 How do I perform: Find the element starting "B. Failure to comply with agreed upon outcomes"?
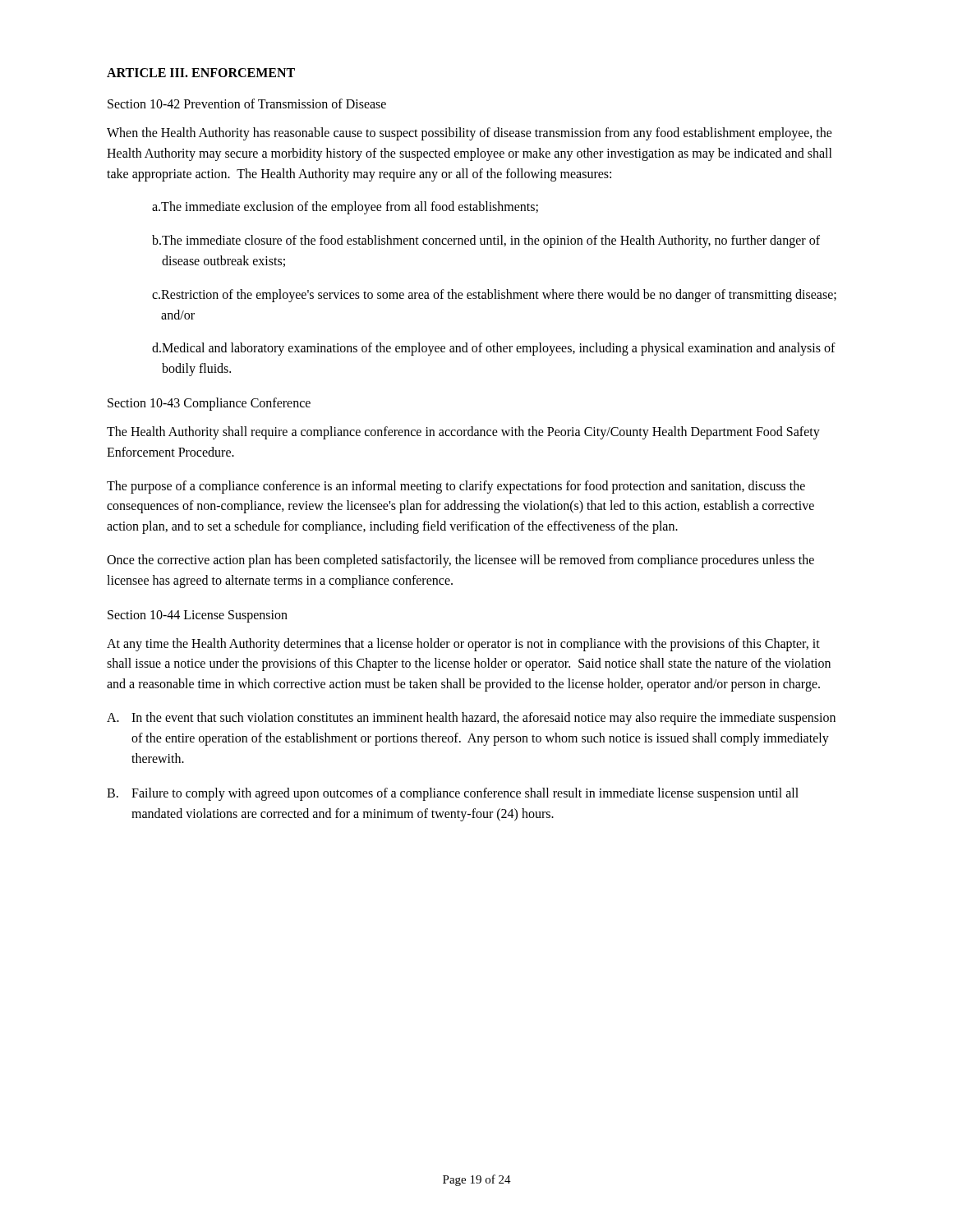click(x=476, y=804)
